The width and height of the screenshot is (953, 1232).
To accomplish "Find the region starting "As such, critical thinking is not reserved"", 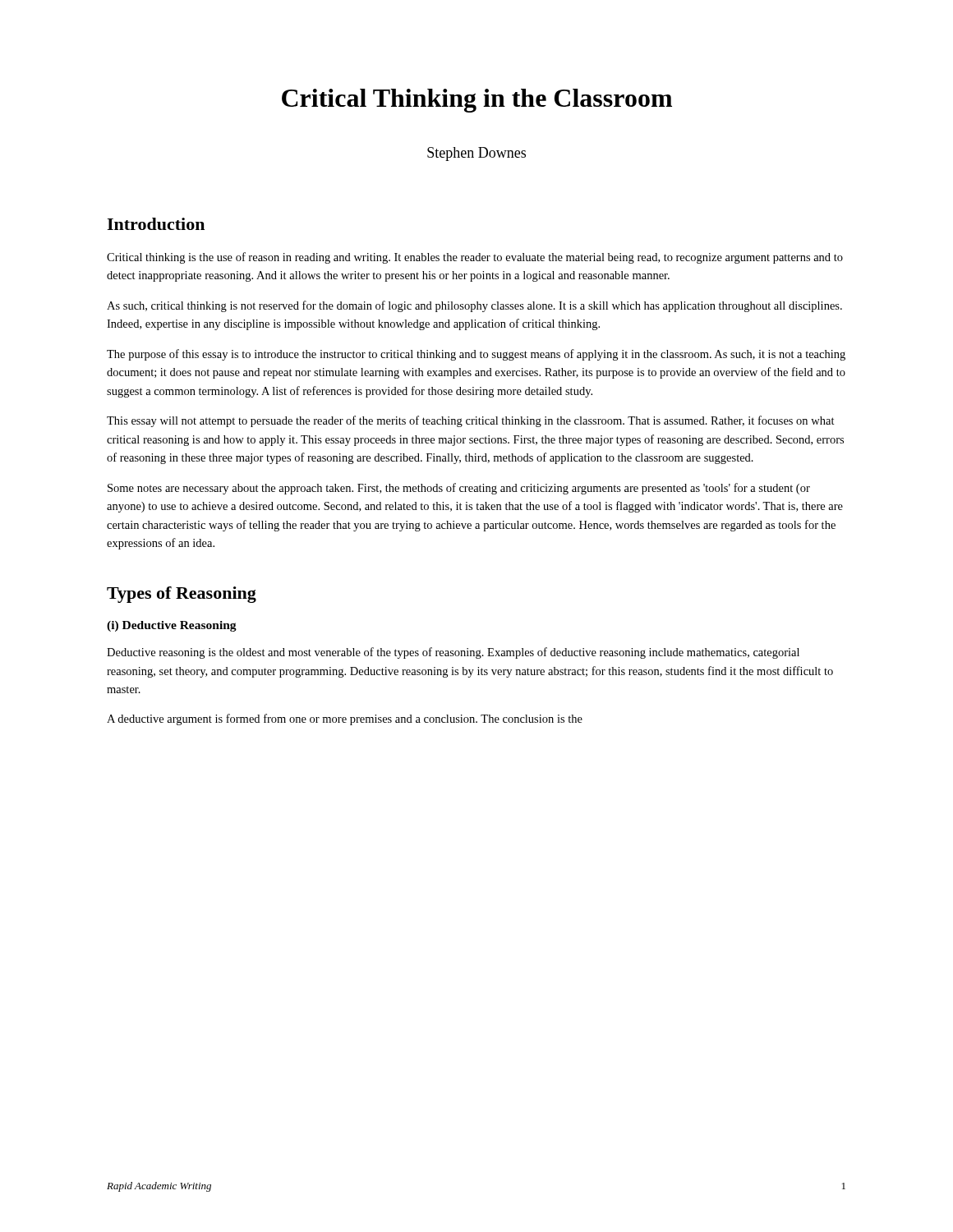I will (x=475, y=315).
